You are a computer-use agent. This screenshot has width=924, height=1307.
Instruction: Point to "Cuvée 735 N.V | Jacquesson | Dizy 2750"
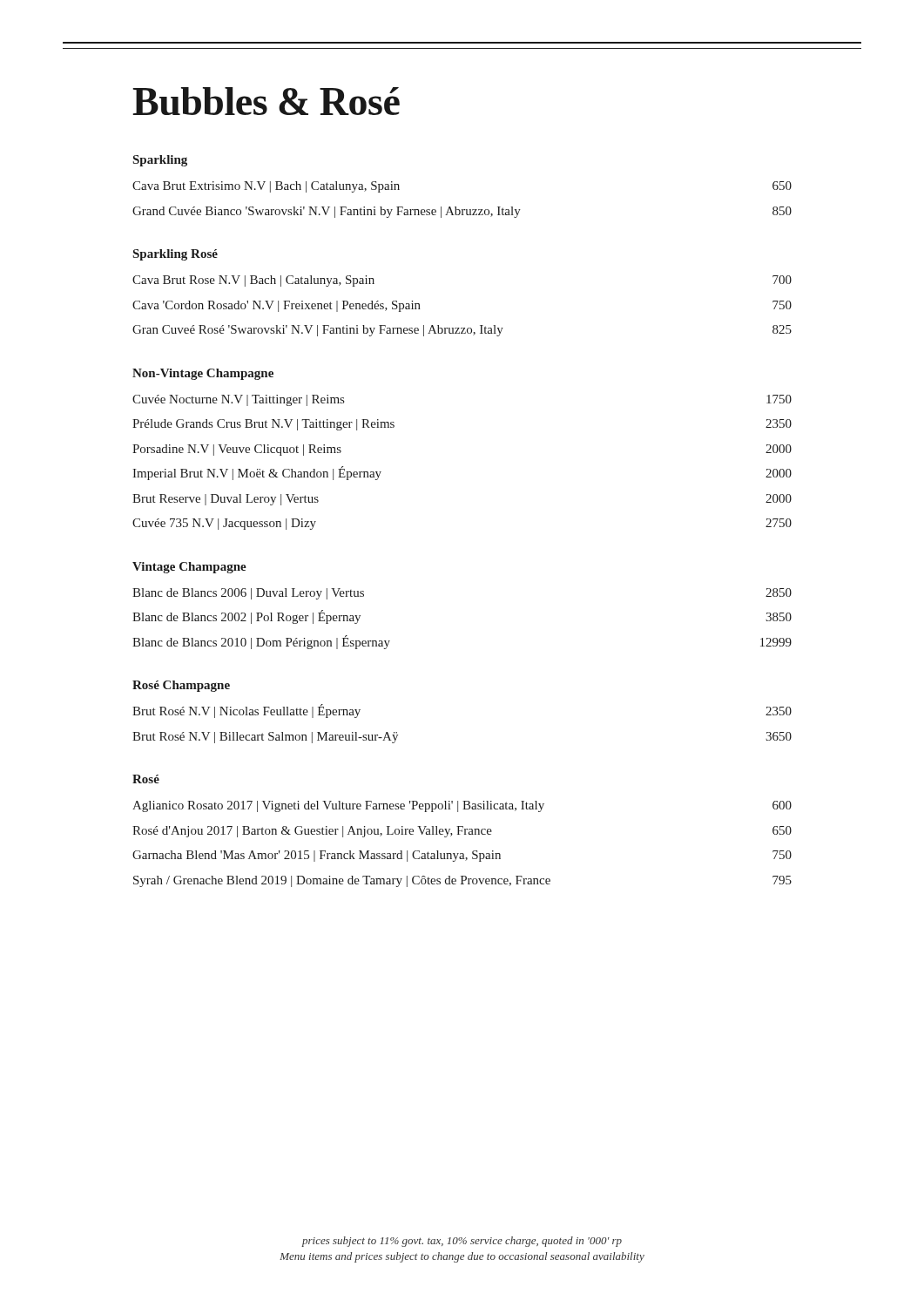tap(229, 525)
